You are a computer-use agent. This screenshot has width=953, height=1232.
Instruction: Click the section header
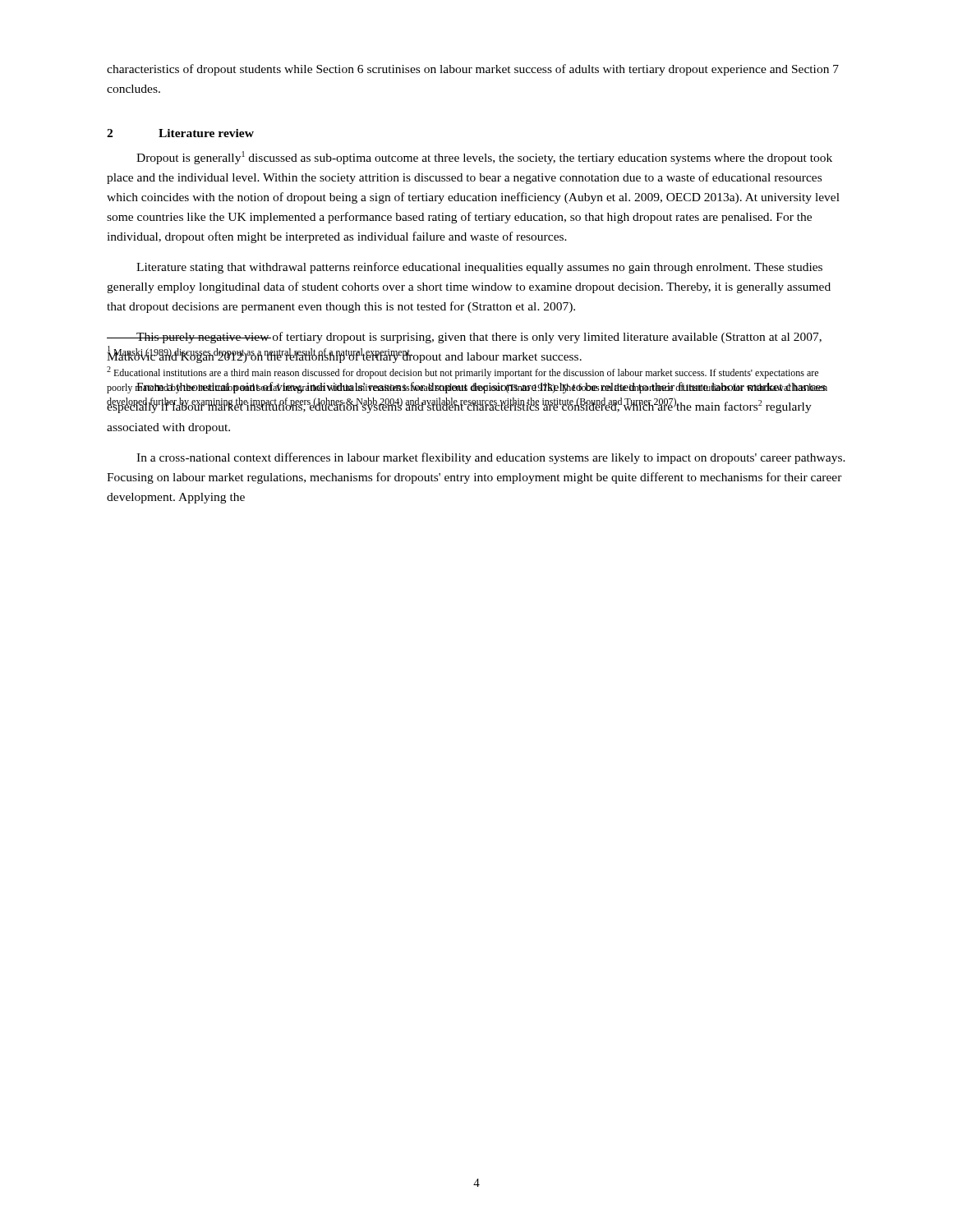point(180,133)
